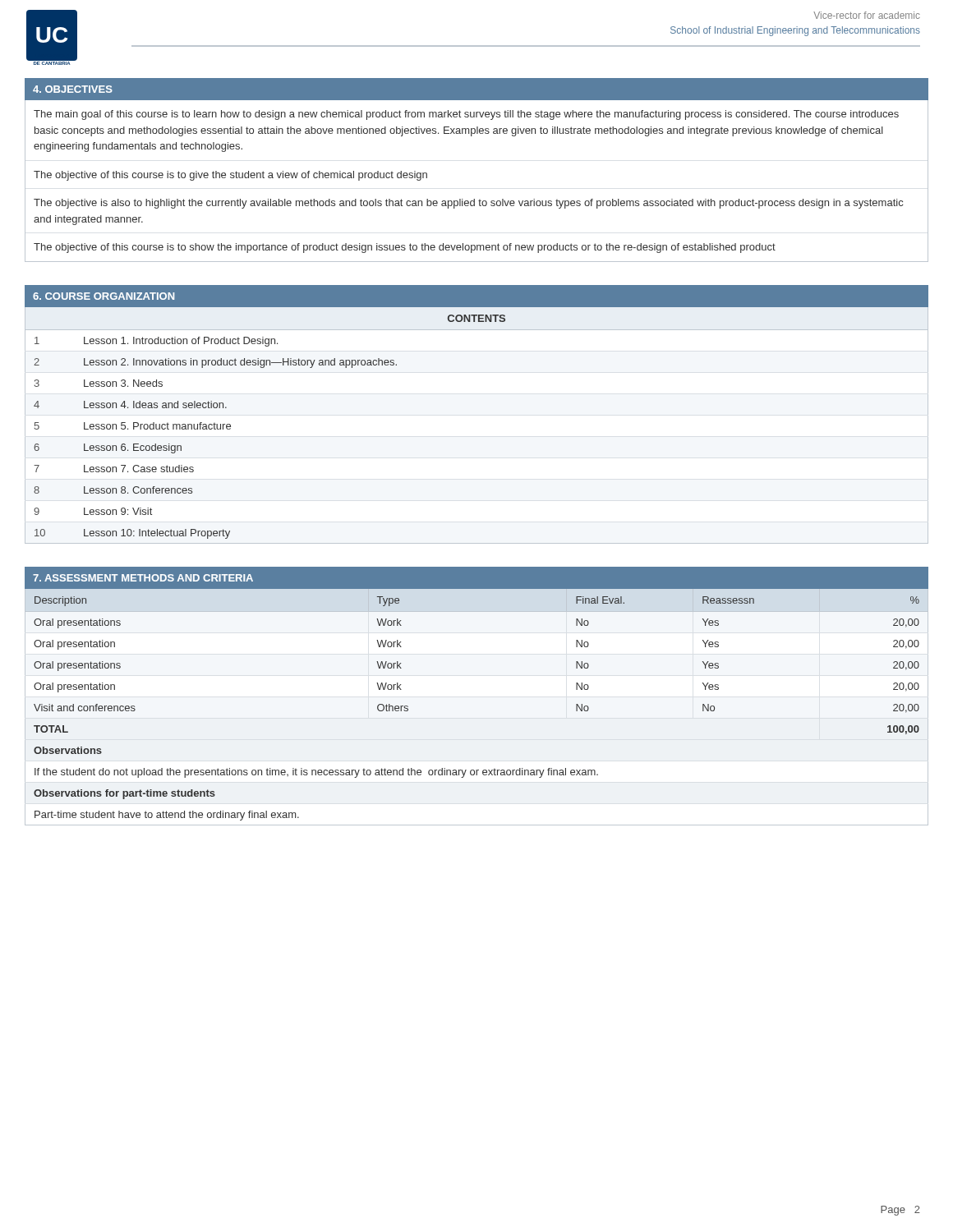
Task: Find "7. ASSESSMENT METHODS AND CRITERIA" on this page
Action: (143, 577)
